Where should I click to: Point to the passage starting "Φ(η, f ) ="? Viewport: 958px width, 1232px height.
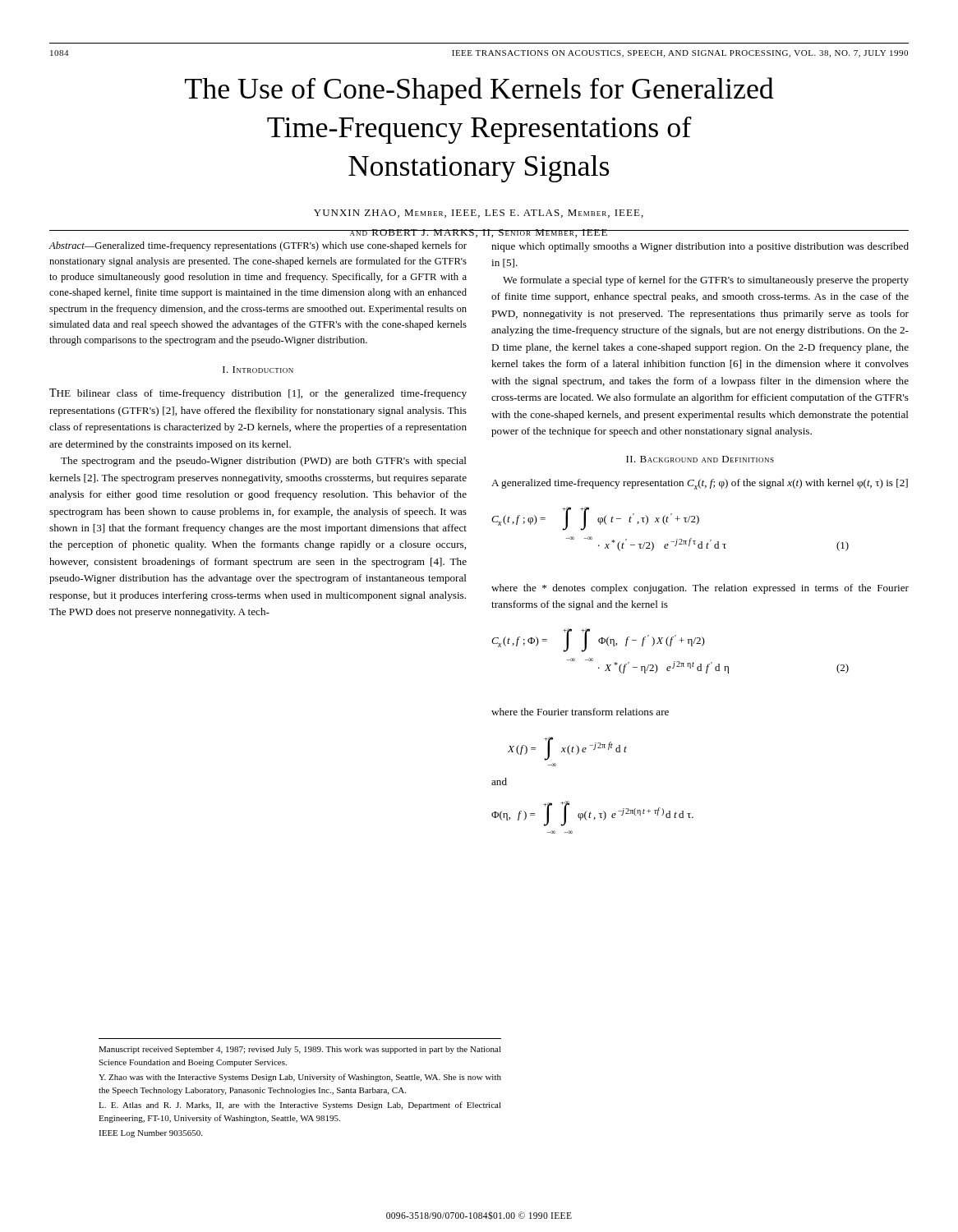tap(676, 816)
